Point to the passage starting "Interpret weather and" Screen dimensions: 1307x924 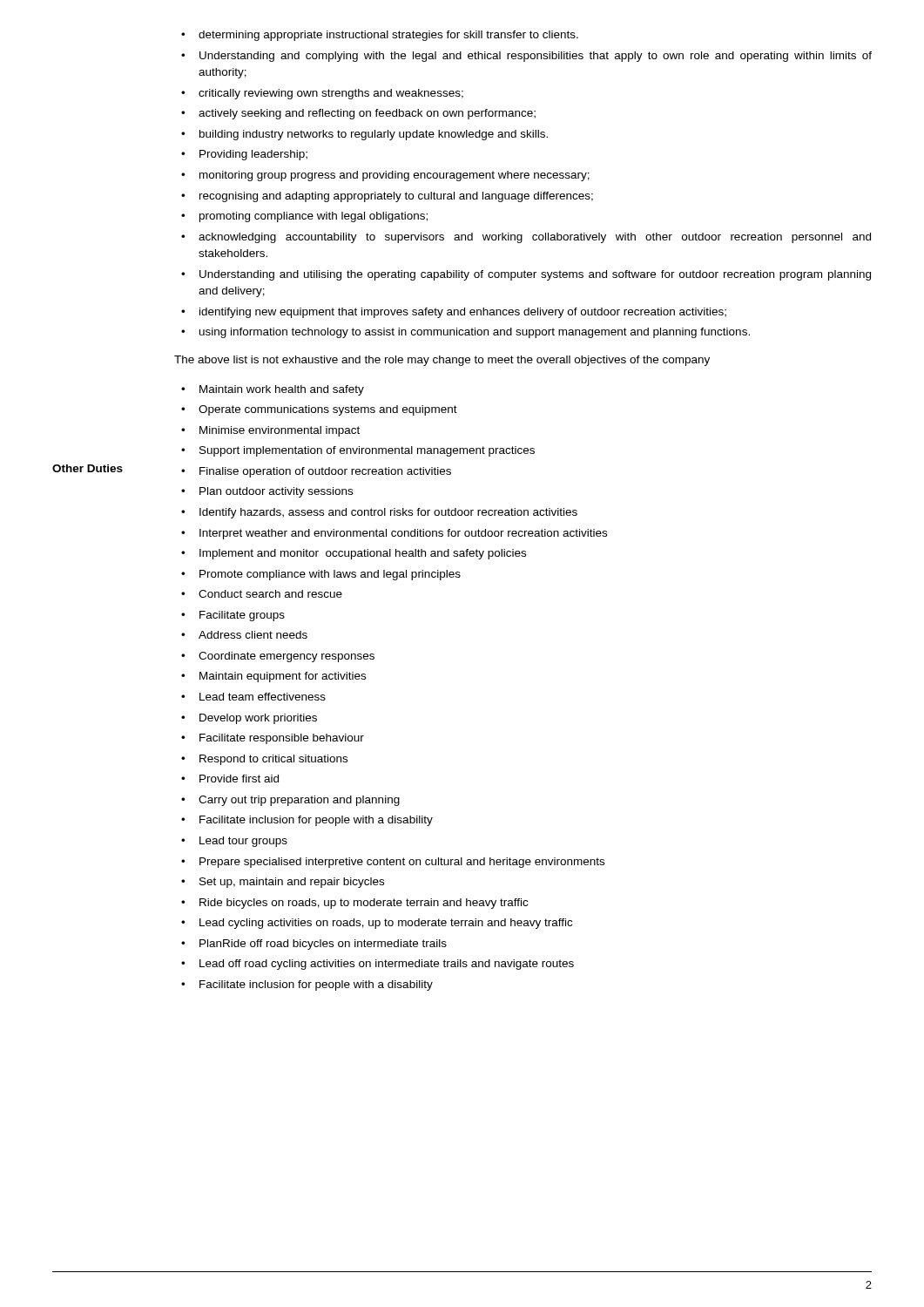point(523,533)
